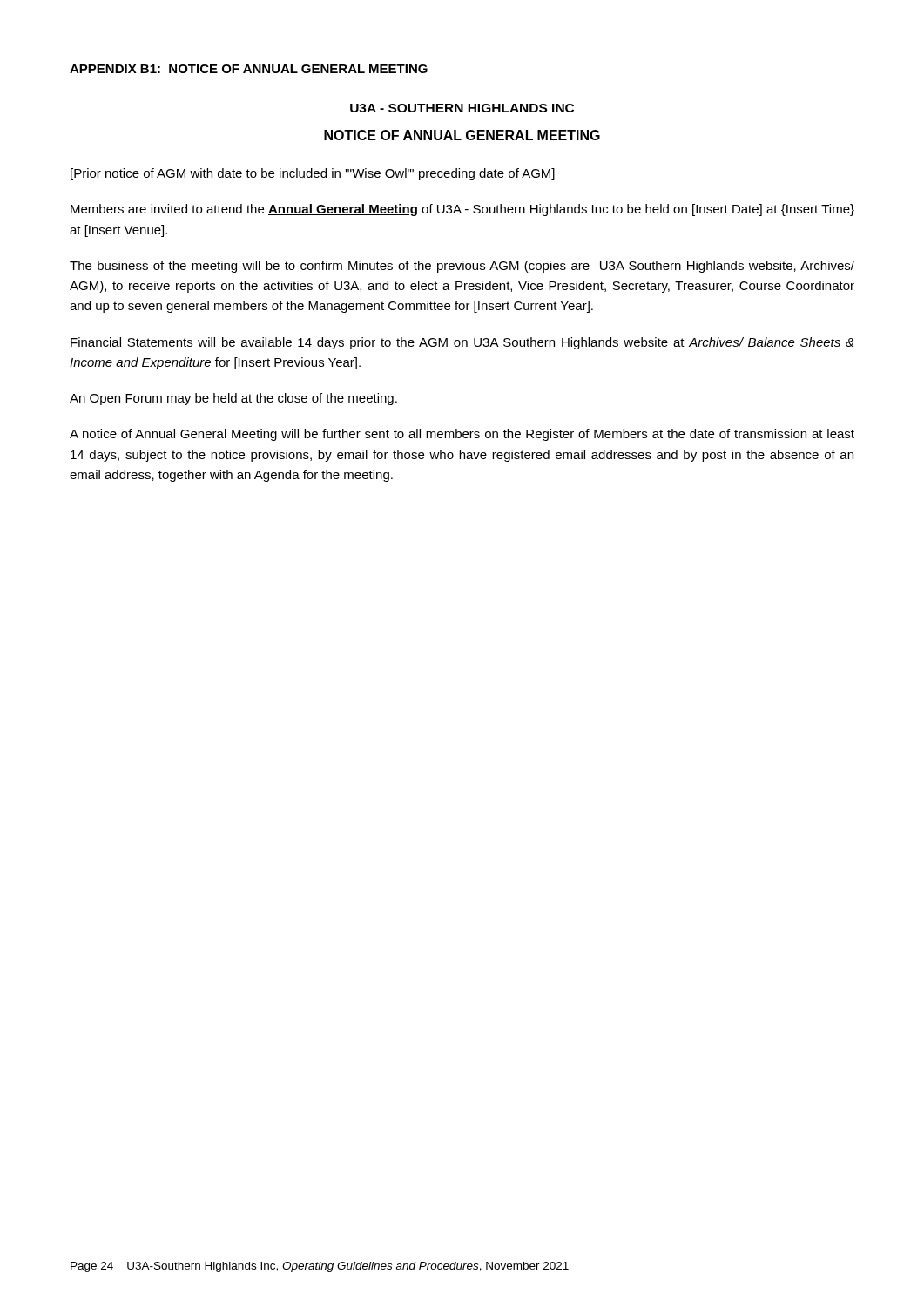
Task: Find the region starting "APPENDIX B1: NOTICE OF ANNUAL GENERAL"
Action: (249, 68)
